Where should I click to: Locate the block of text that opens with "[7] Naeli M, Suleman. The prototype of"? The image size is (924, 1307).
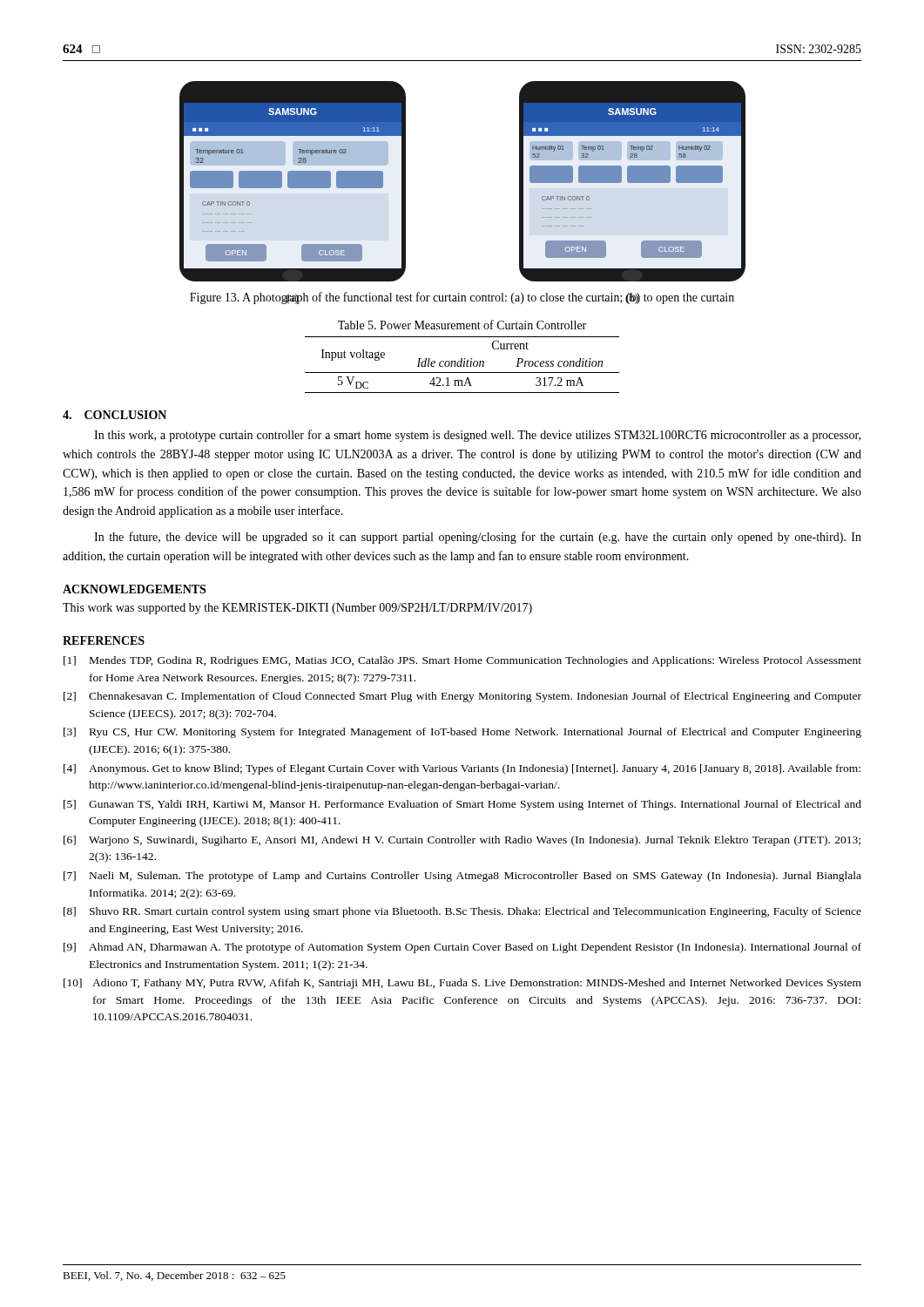[462, 884]
